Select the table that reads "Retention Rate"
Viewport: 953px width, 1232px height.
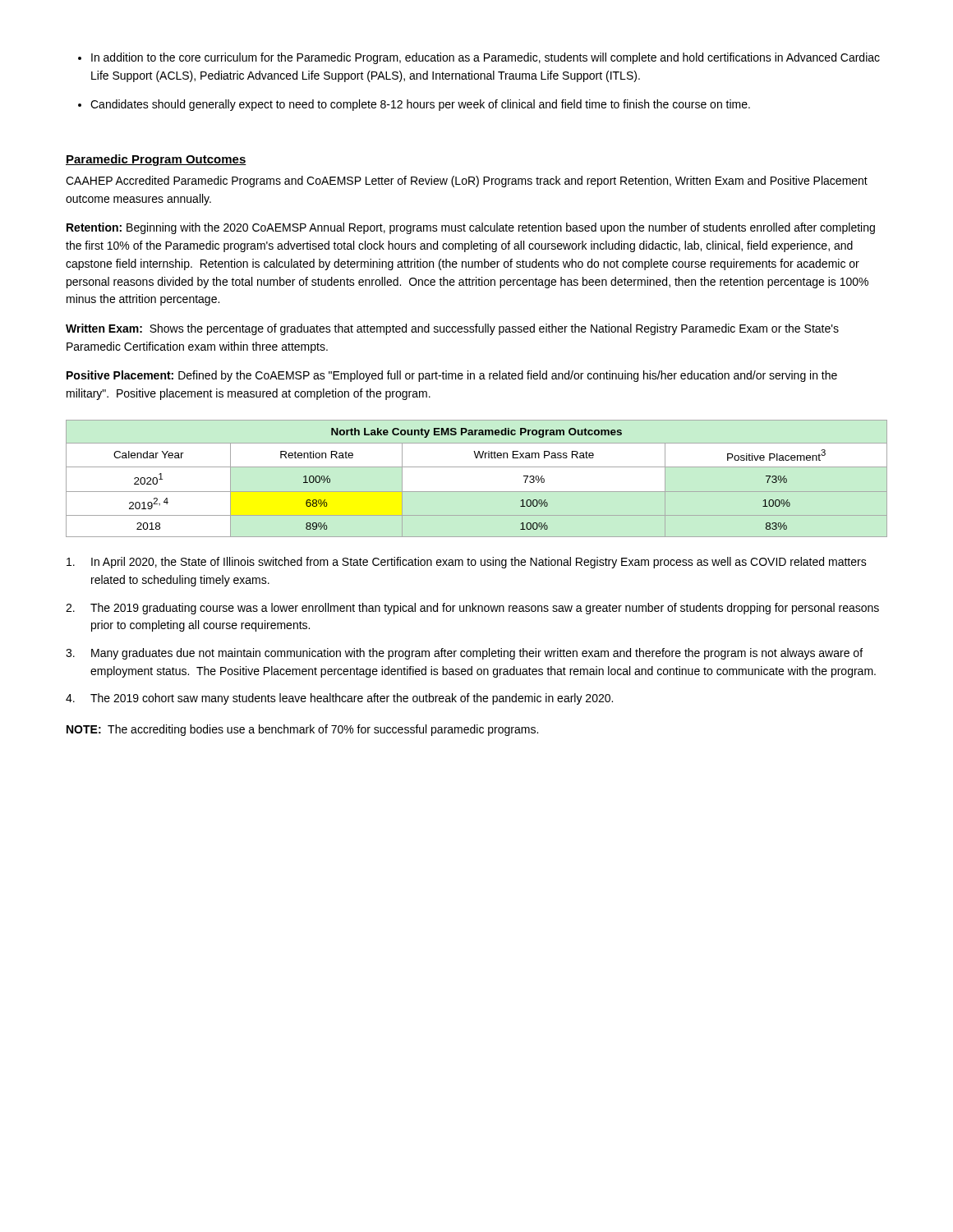tap(476, 478)
